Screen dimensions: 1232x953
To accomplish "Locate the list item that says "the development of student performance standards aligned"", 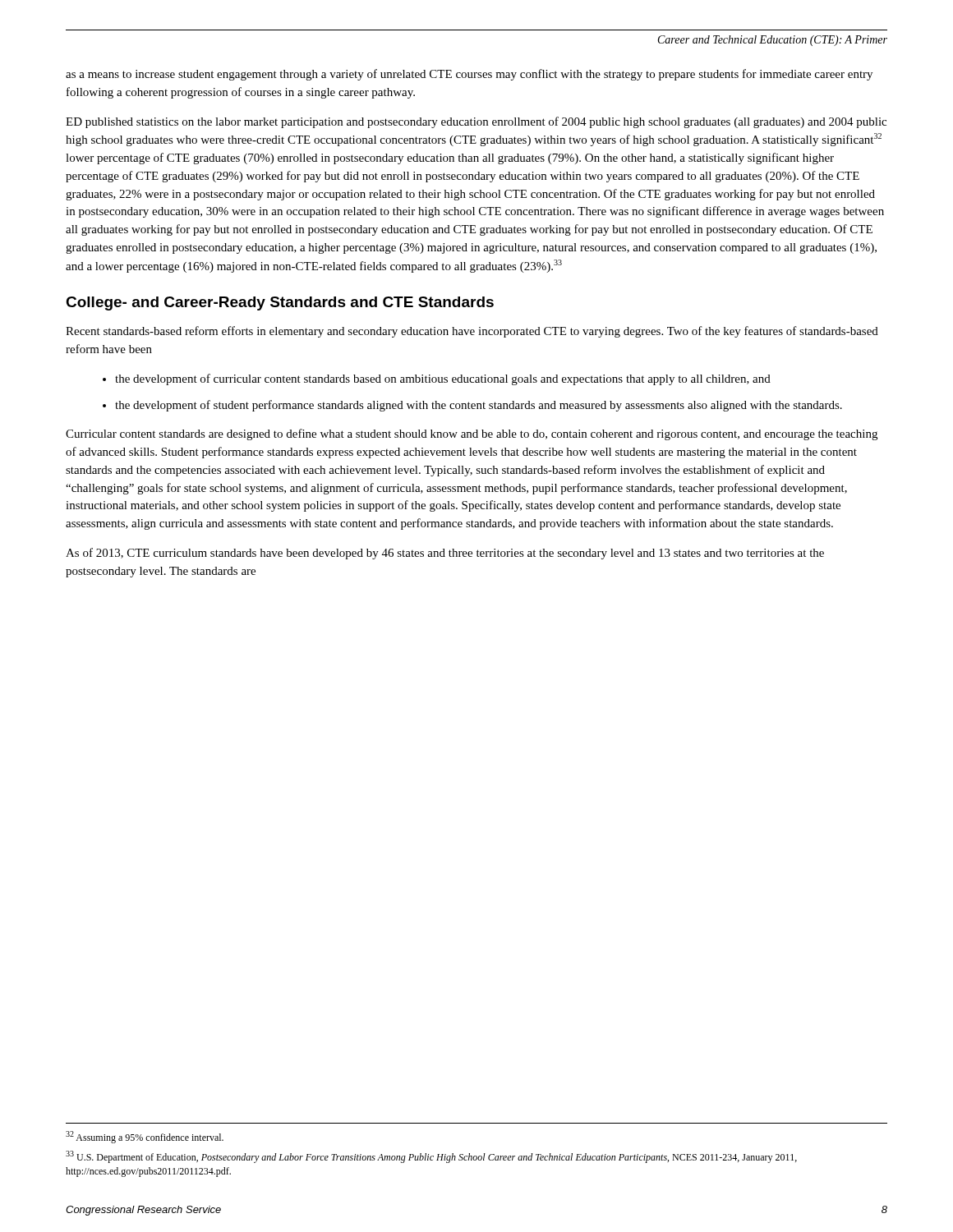I will coord(501,405).
